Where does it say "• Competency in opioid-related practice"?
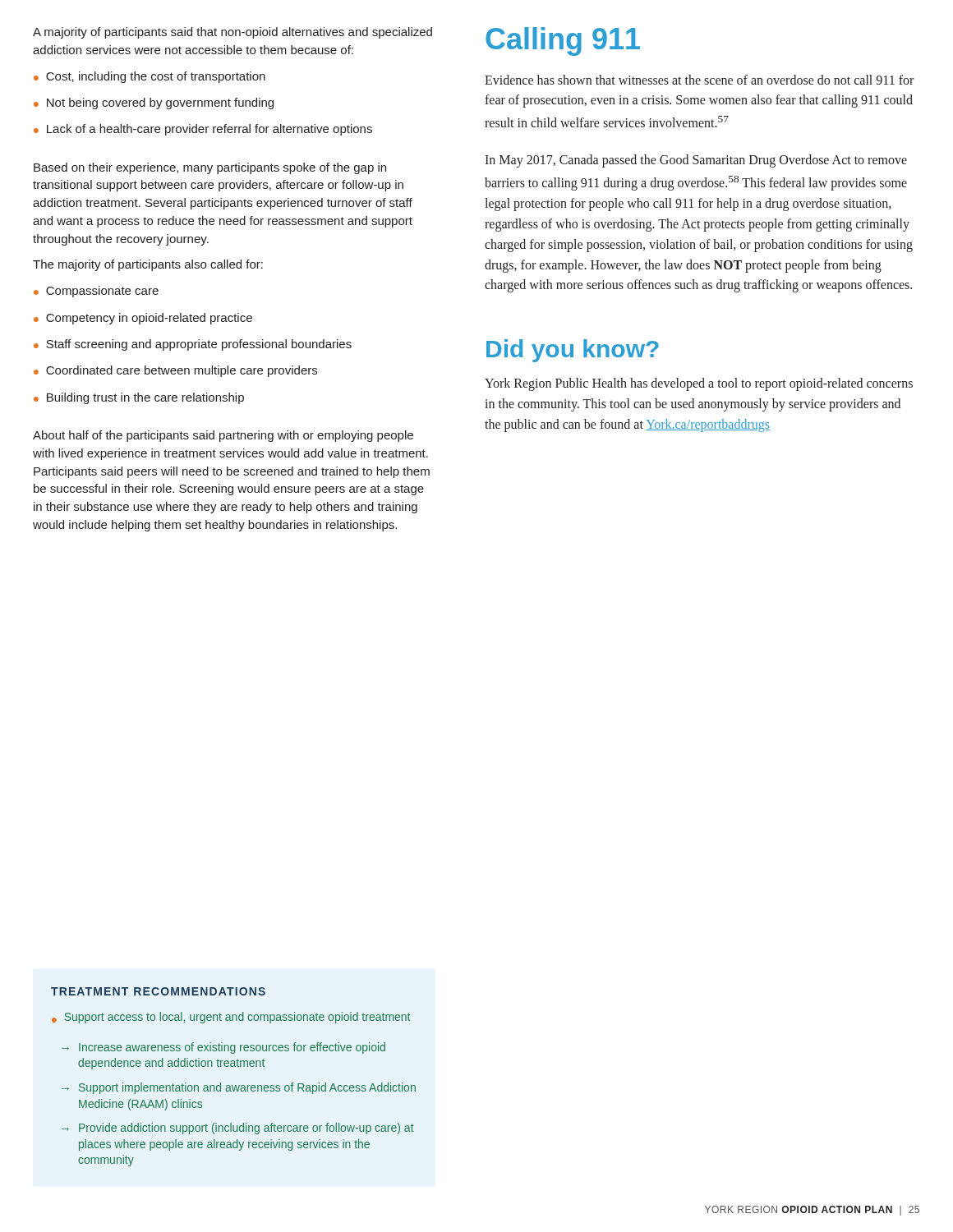The height and width of the screenshot is (1232, 953). tap(143, 319)
